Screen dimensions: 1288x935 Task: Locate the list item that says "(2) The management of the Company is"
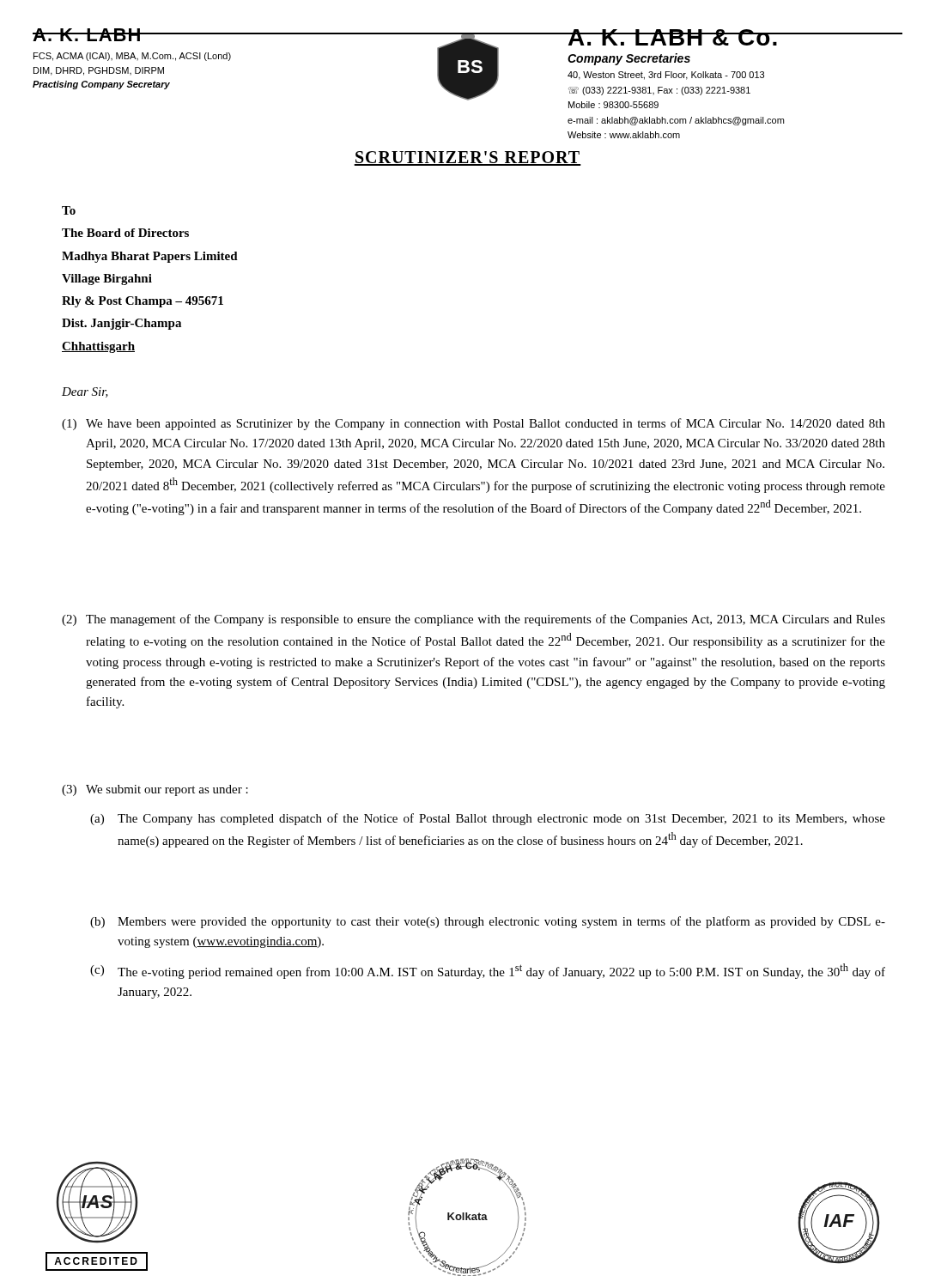(x=473, y=661)
